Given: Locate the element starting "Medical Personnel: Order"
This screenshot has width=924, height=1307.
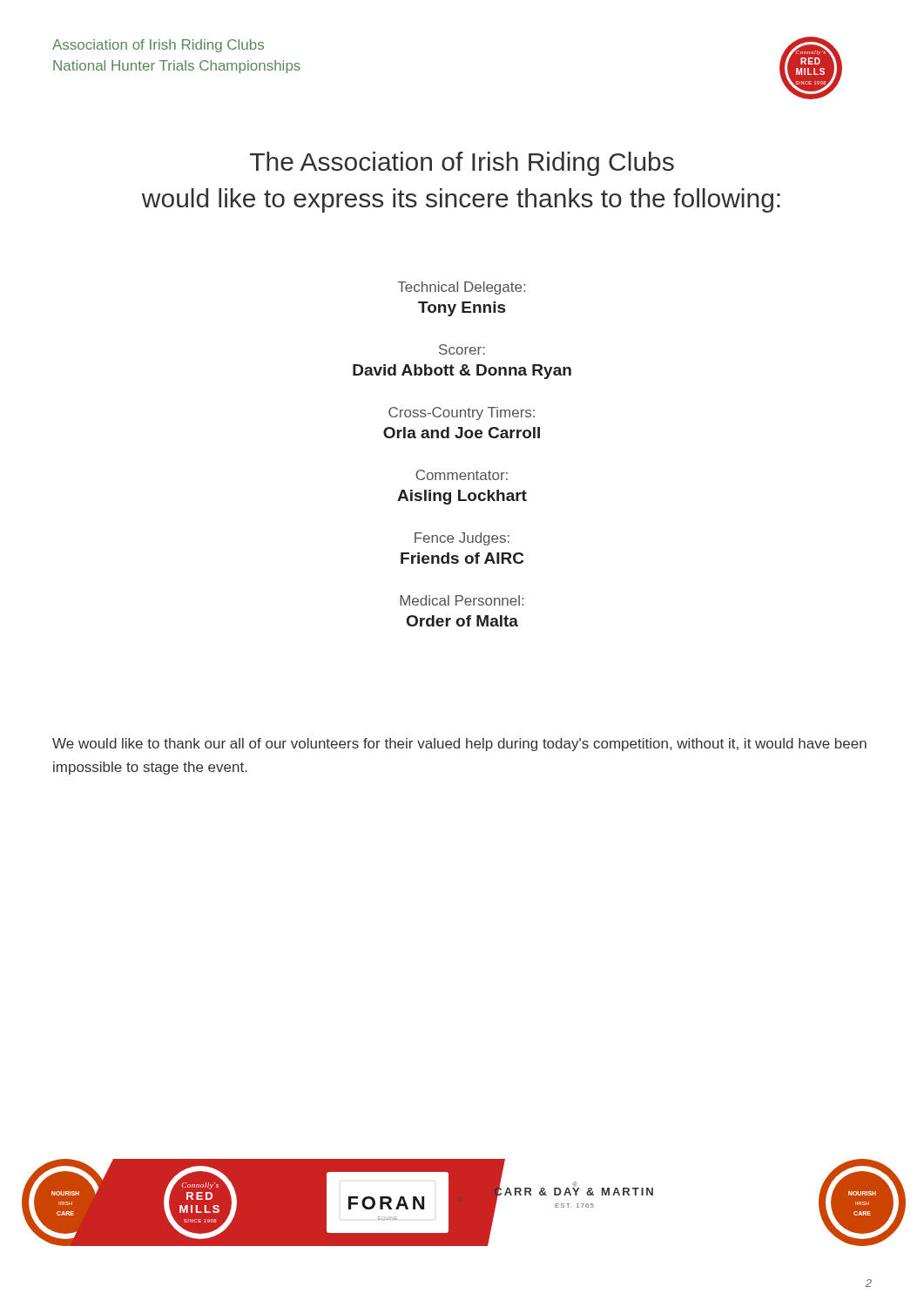Looking at the screenshot, I should point(462,612).
